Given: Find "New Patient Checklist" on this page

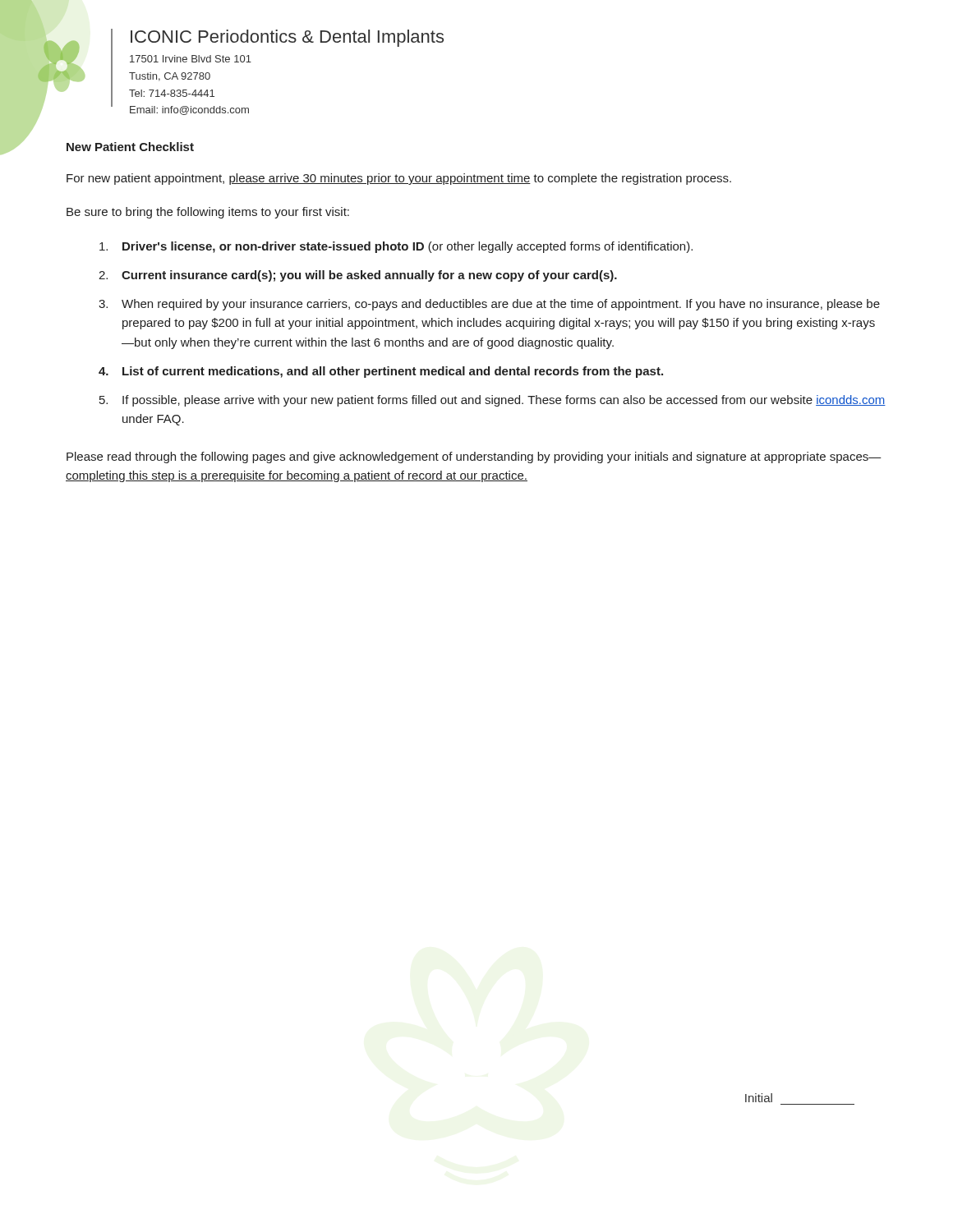Looking at the screenshot, I should [130, 147].
